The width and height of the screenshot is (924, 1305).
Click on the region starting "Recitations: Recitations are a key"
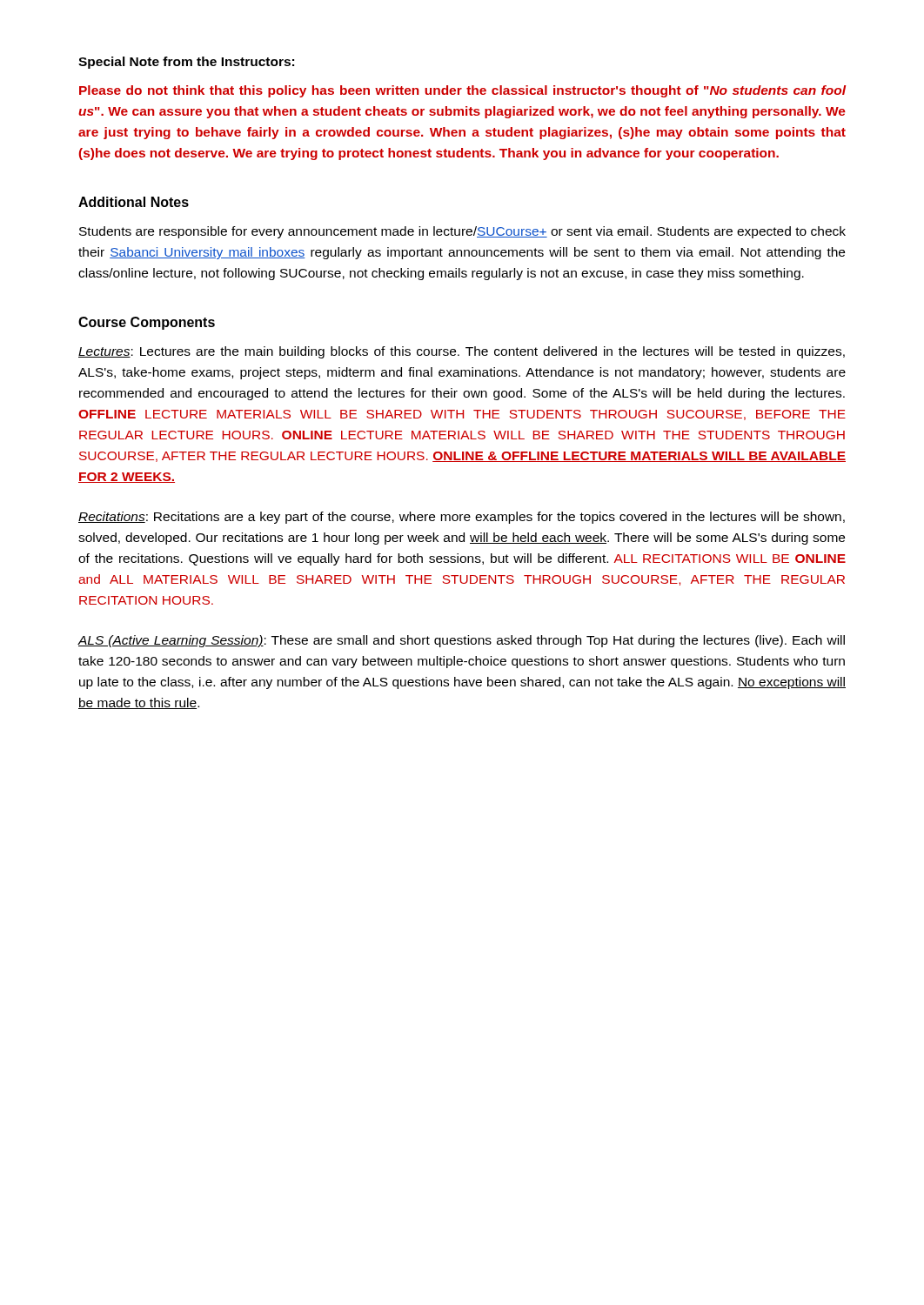tap(462, 558)
